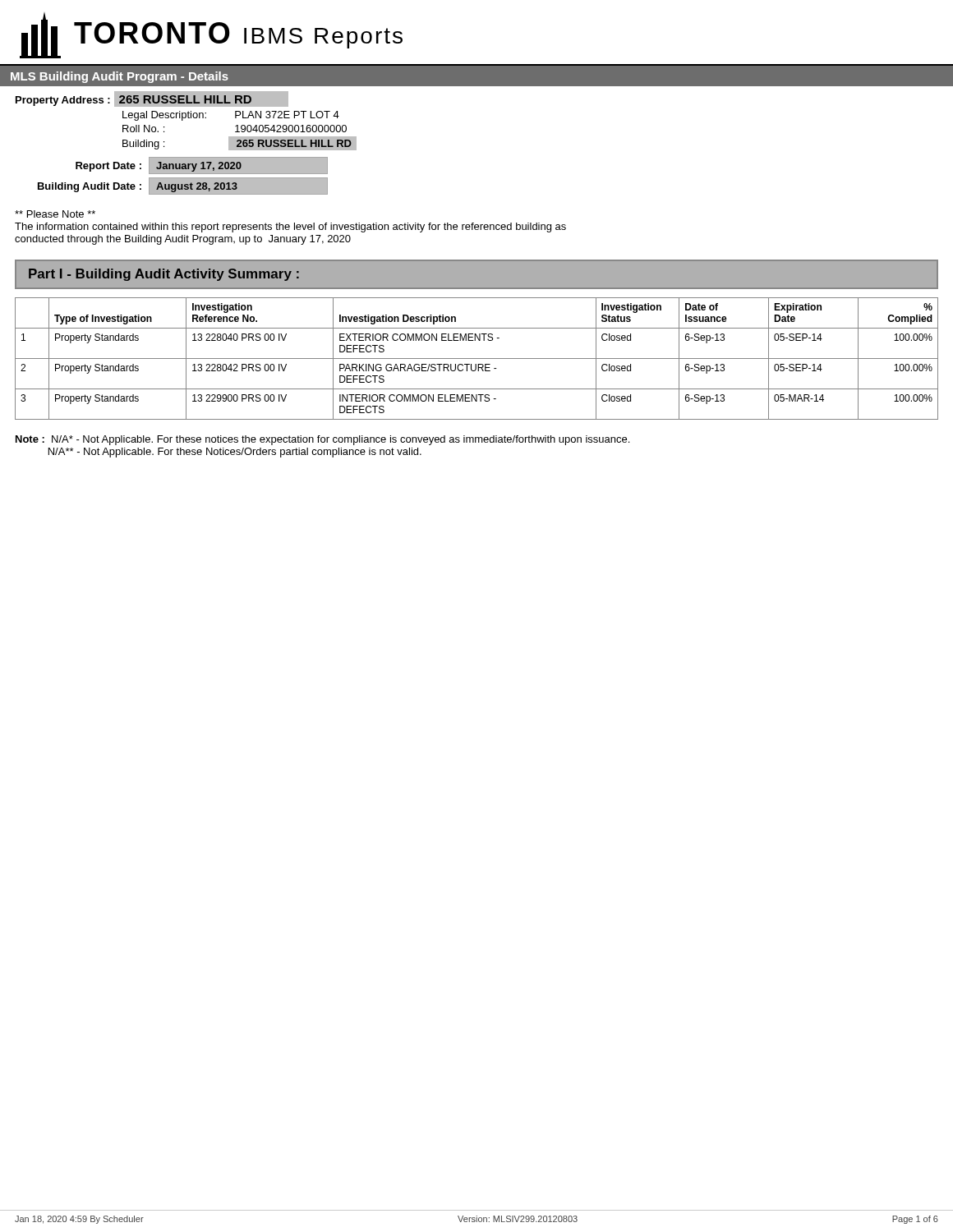
Task: Where is the section header that starts "MLS Building Audit Program -"?
Action: point(119,76)
